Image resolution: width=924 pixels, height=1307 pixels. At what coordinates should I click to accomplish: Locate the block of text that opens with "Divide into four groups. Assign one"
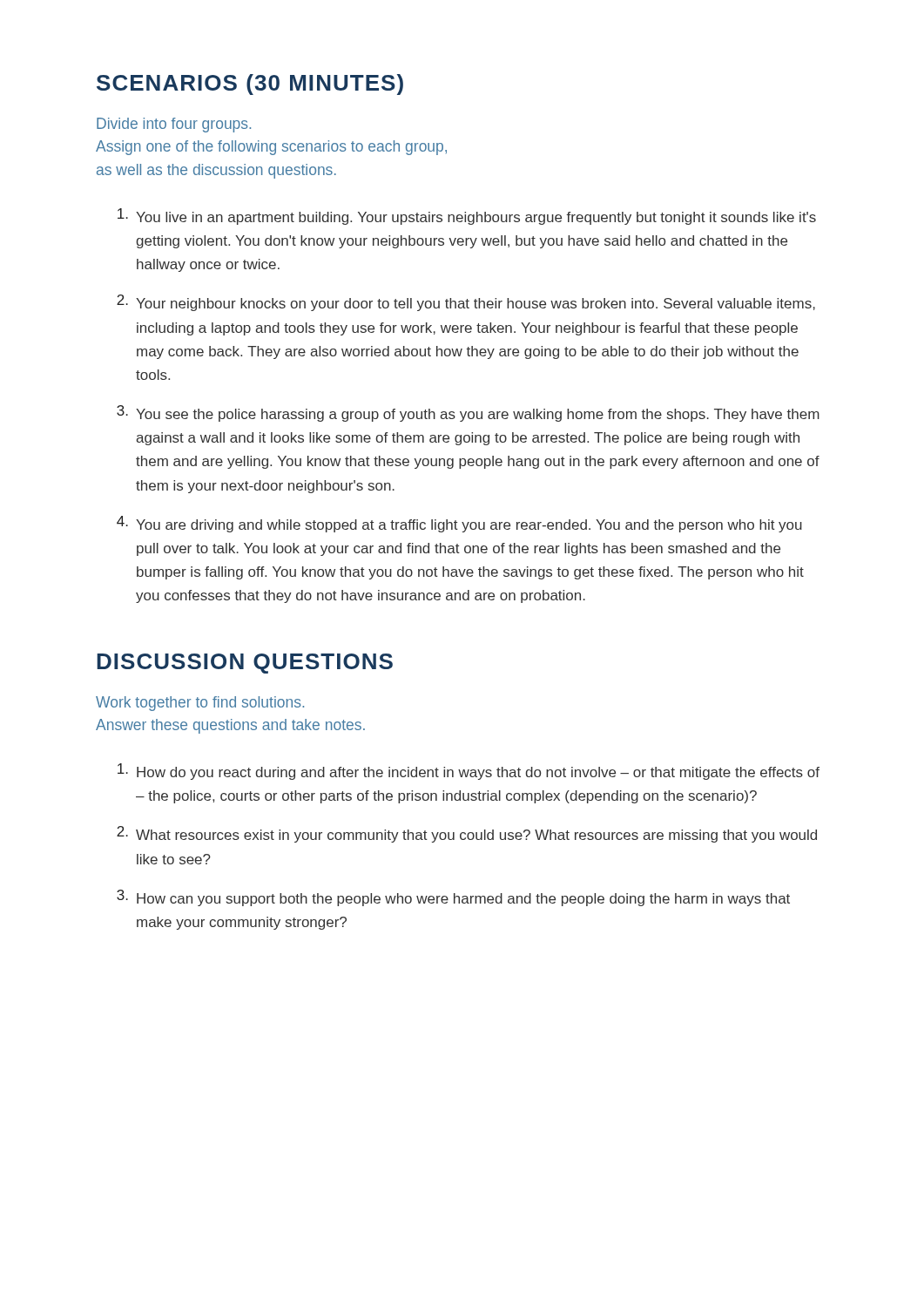click(272, 147)
